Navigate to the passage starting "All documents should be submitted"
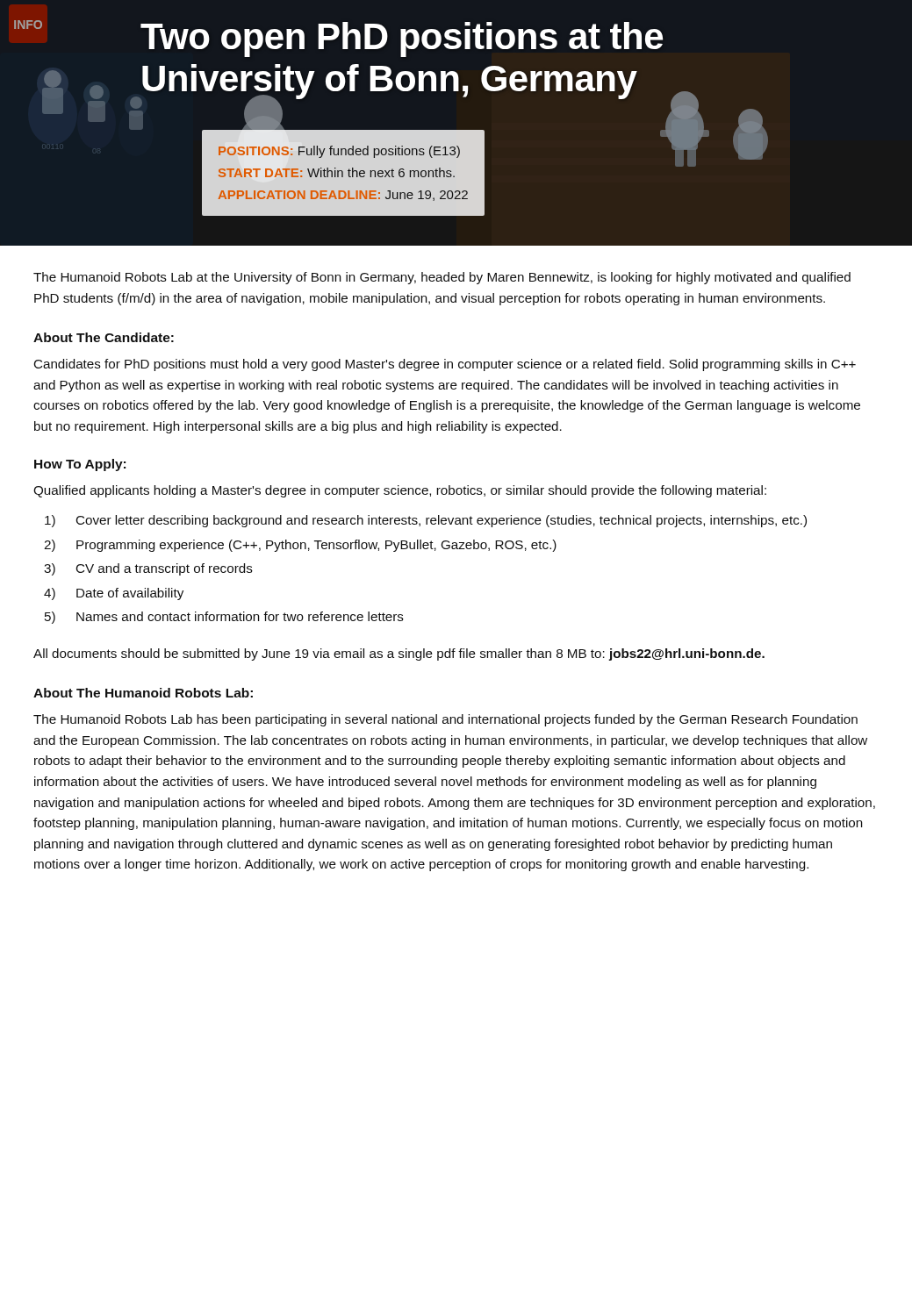The height and width of the screenshot is (1316, 912). pyautogui.click(x=399, y=653)
